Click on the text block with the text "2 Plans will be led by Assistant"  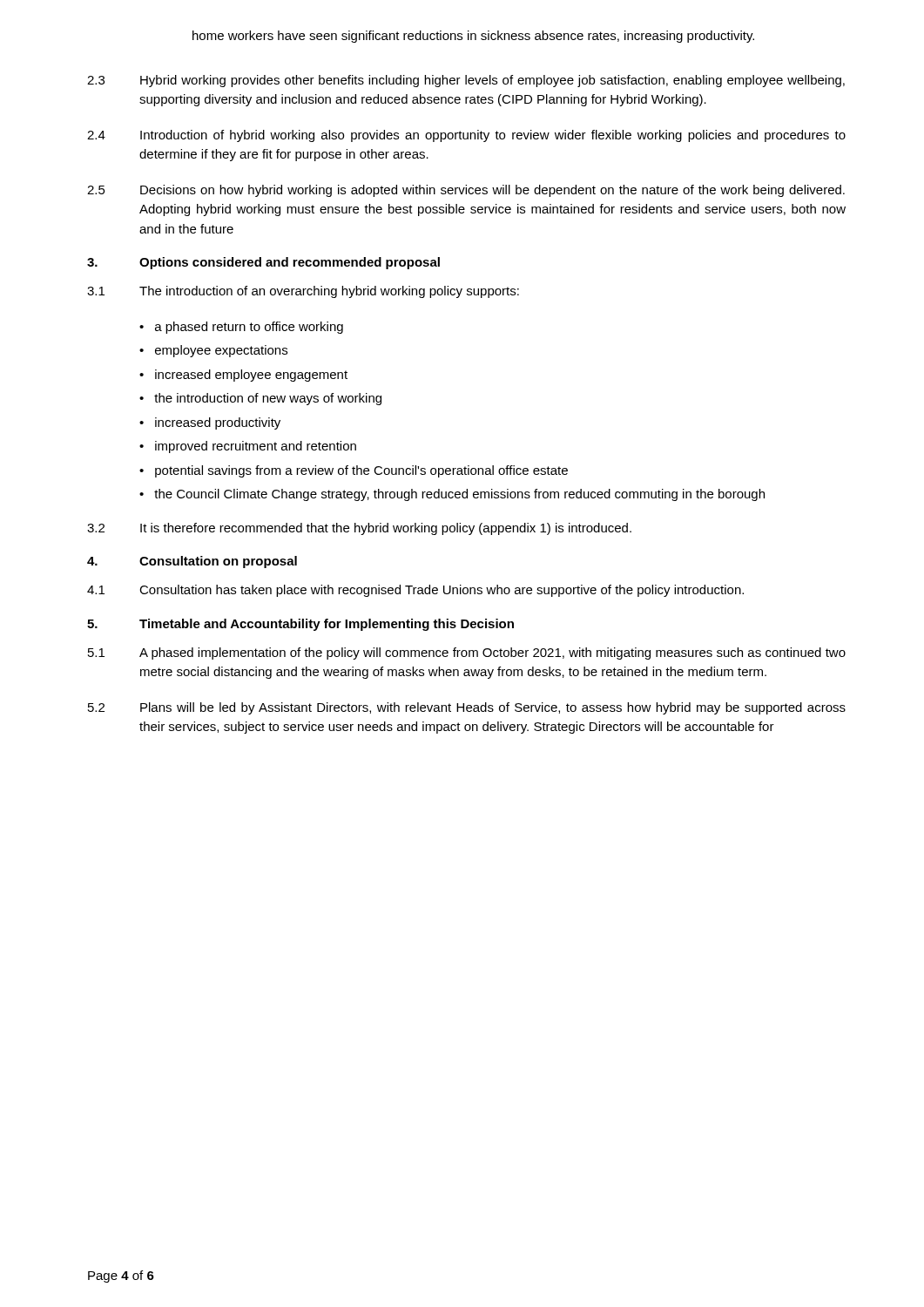pos(466,717)
